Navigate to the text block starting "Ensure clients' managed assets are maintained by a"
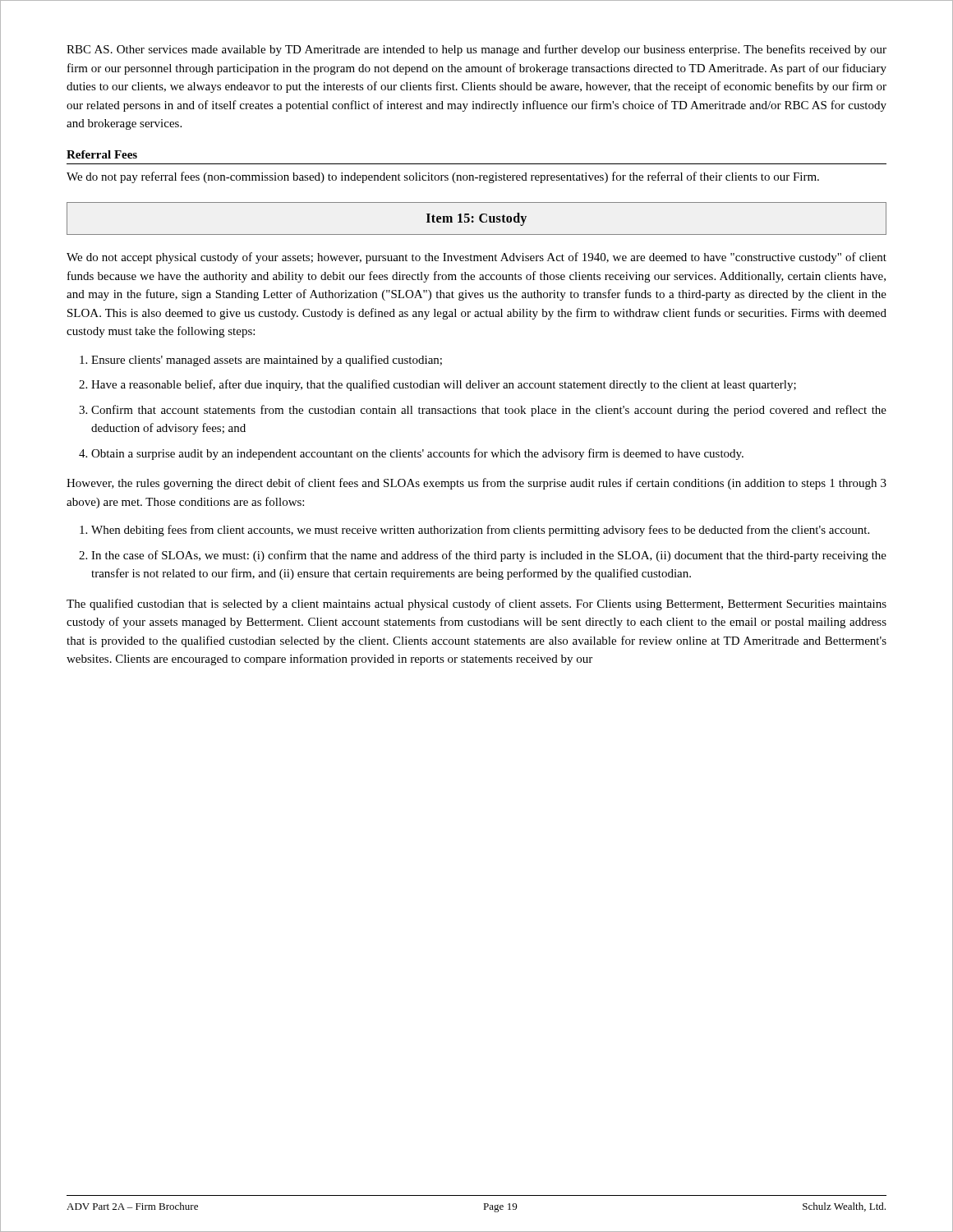 (267, 359)
